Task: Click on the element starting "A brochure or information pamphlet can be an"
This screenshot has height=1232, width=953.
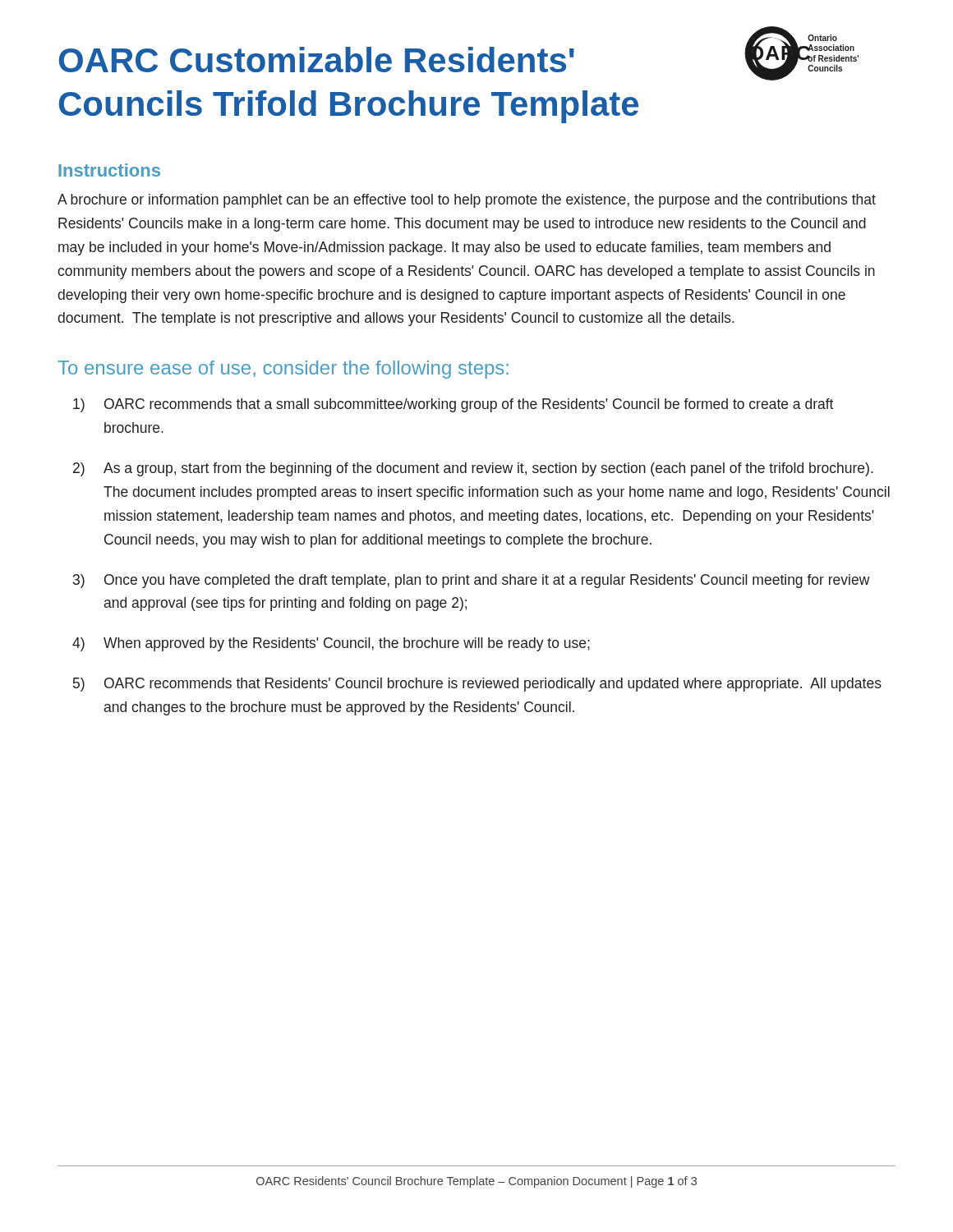Action: (476, 259)
